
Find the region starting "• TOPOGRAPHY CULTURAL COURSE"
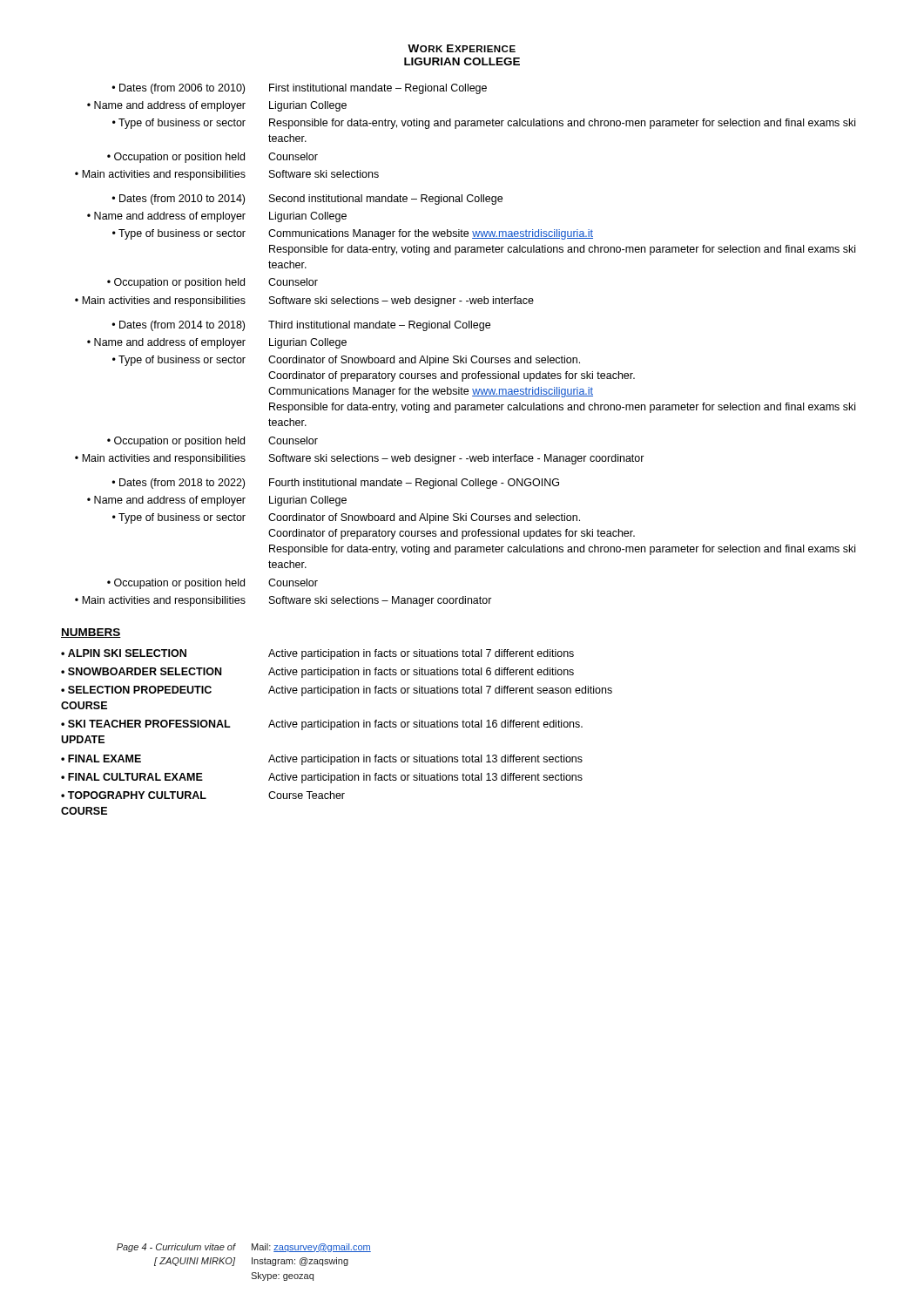click(134, 803)
